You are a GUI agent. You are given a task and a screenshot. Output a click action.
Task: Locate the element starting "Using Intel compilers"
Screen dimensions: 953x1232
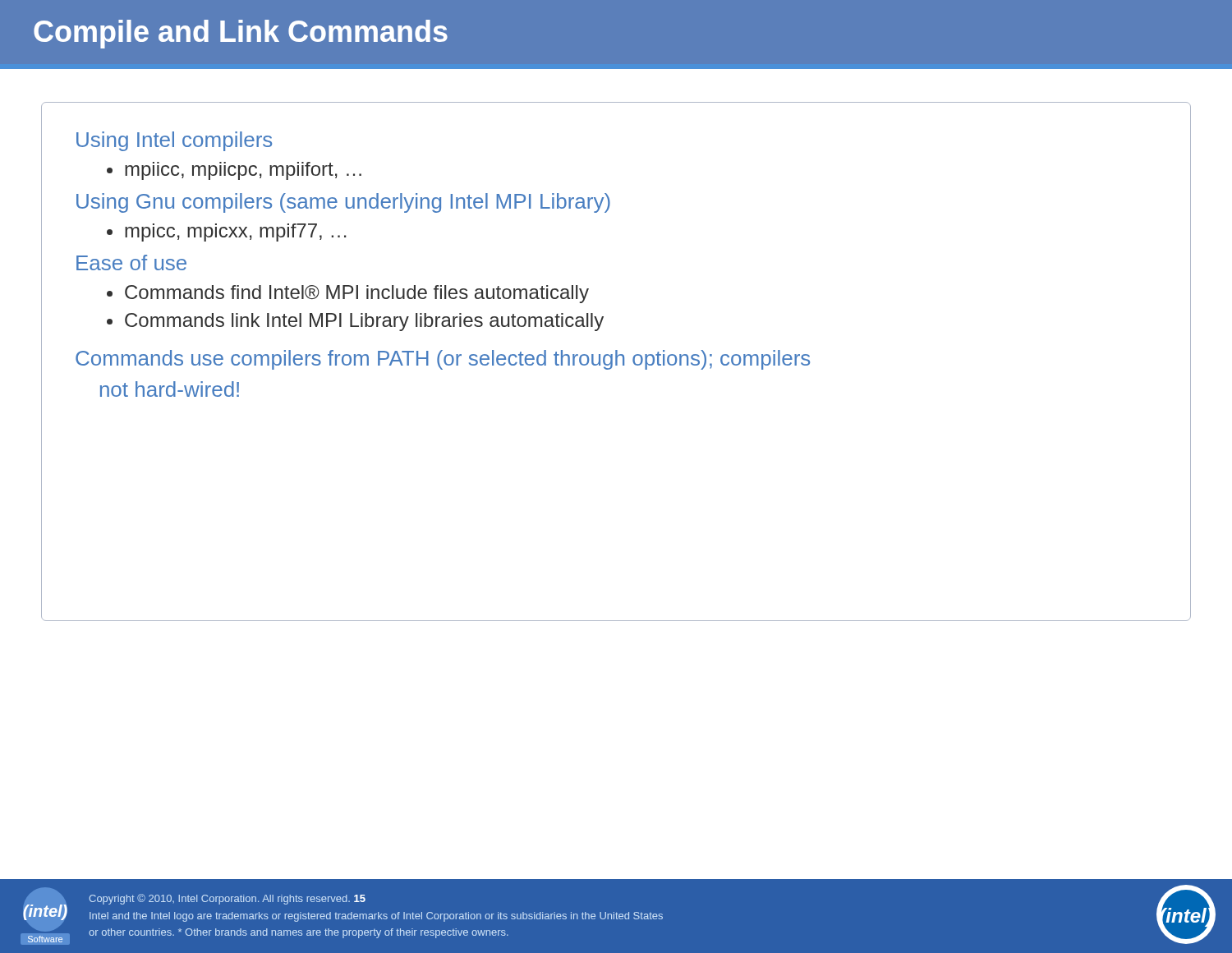click(174, 140)
